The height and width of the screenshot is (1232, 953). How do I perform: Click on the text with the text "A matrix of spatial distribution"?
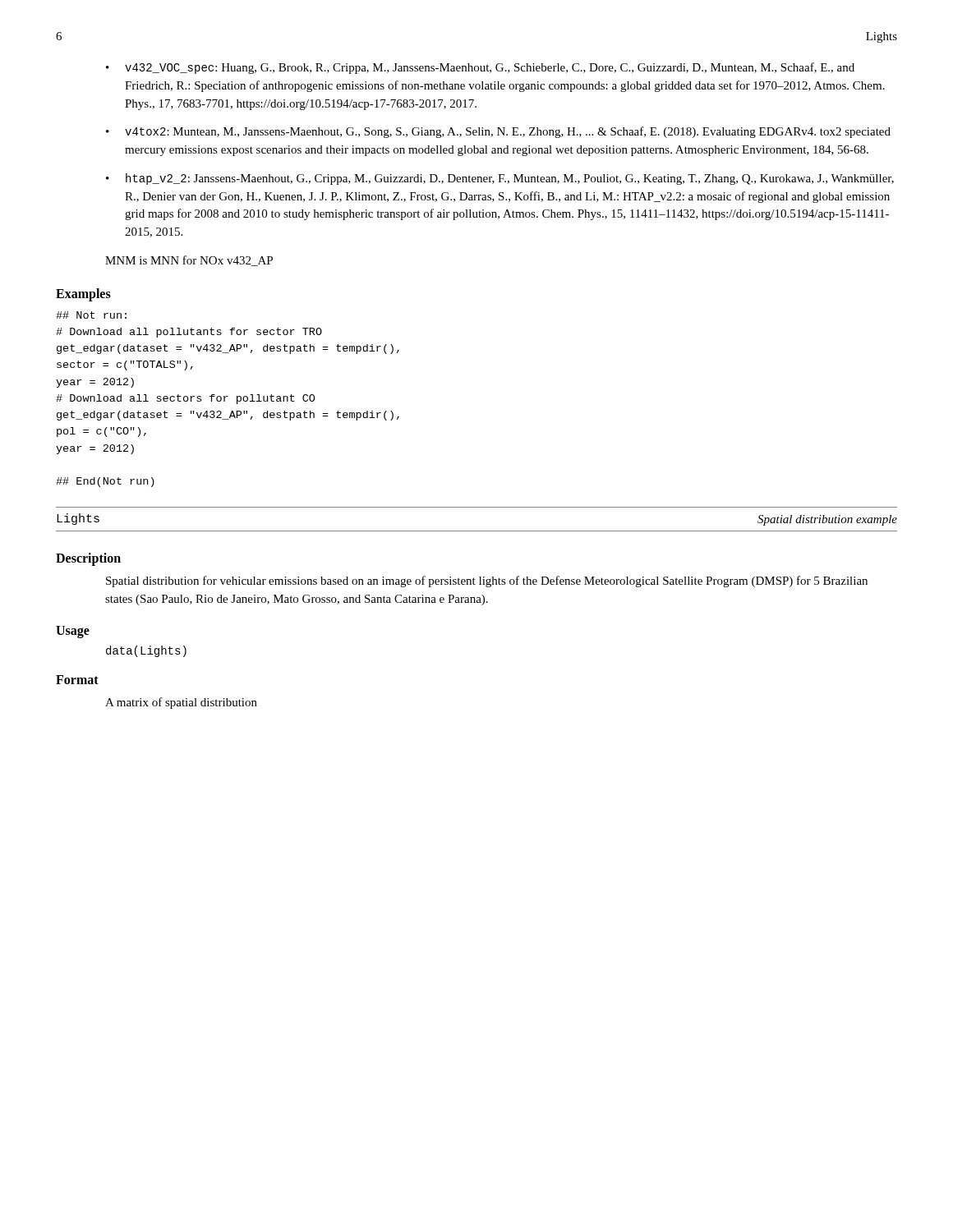pyautogui.click(x=181, y=702)
